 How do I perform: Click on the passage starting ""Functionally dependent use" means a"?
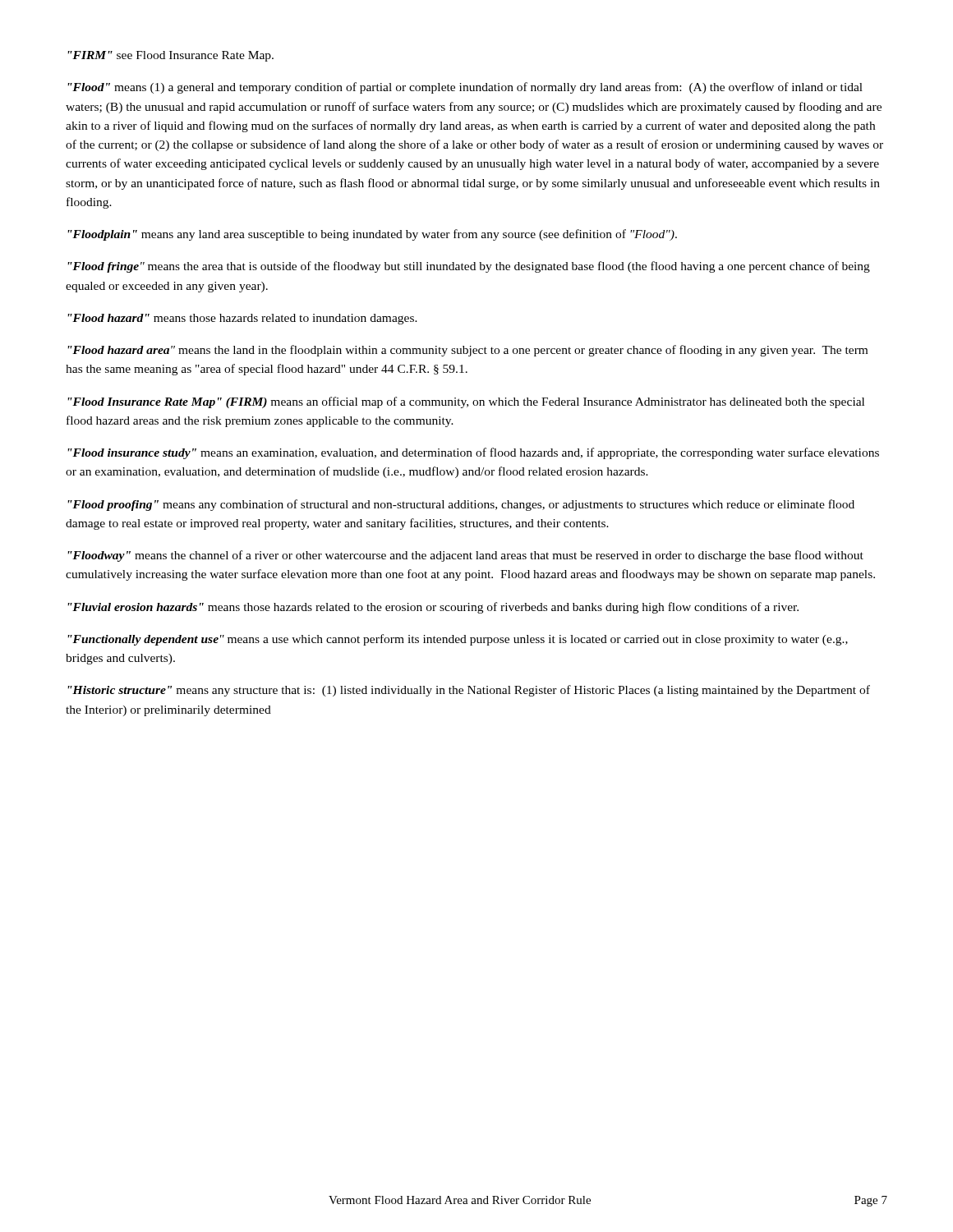click(457, 648)
